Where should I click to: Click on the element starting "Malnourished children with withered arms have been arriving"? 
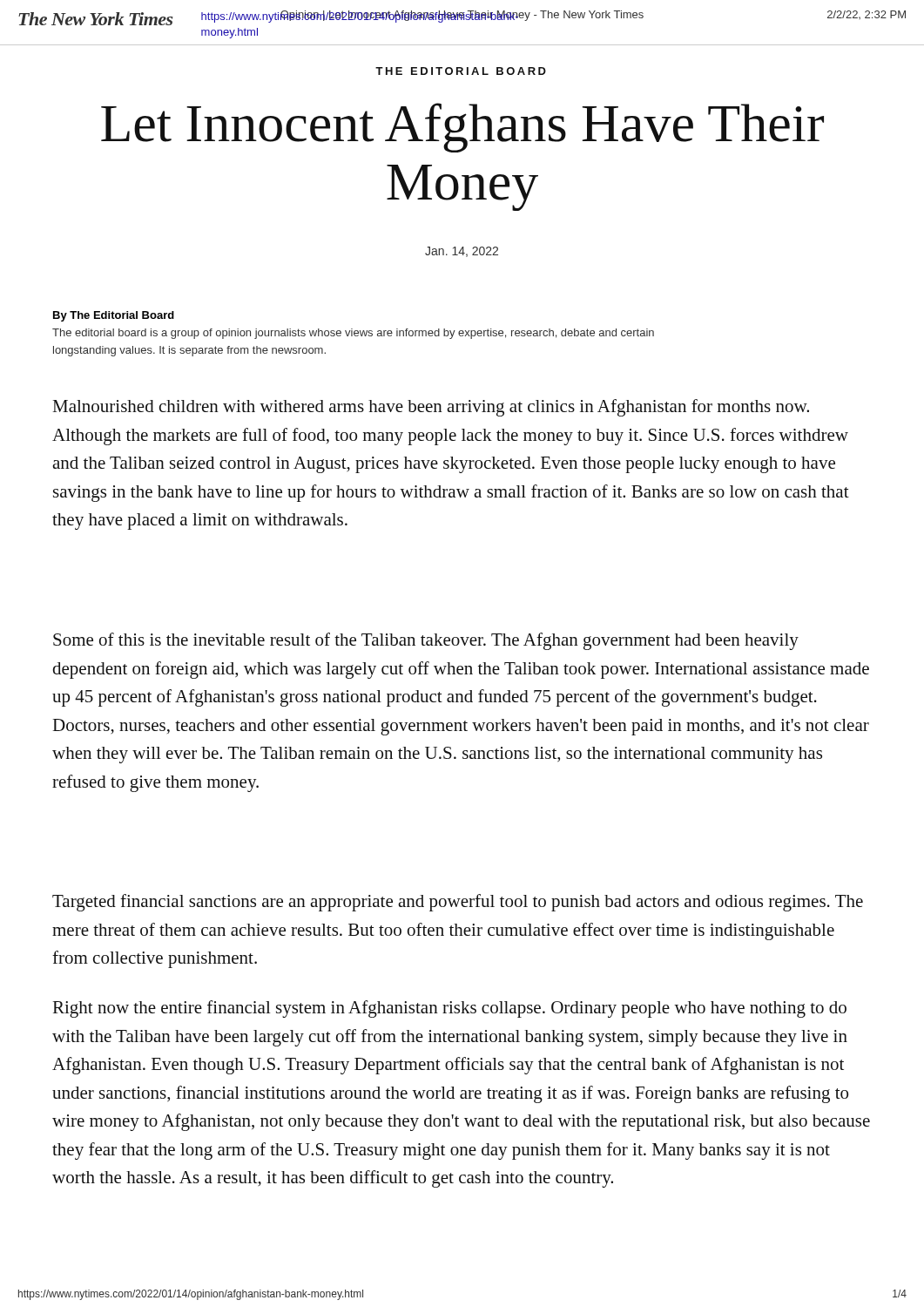[450, 463]
